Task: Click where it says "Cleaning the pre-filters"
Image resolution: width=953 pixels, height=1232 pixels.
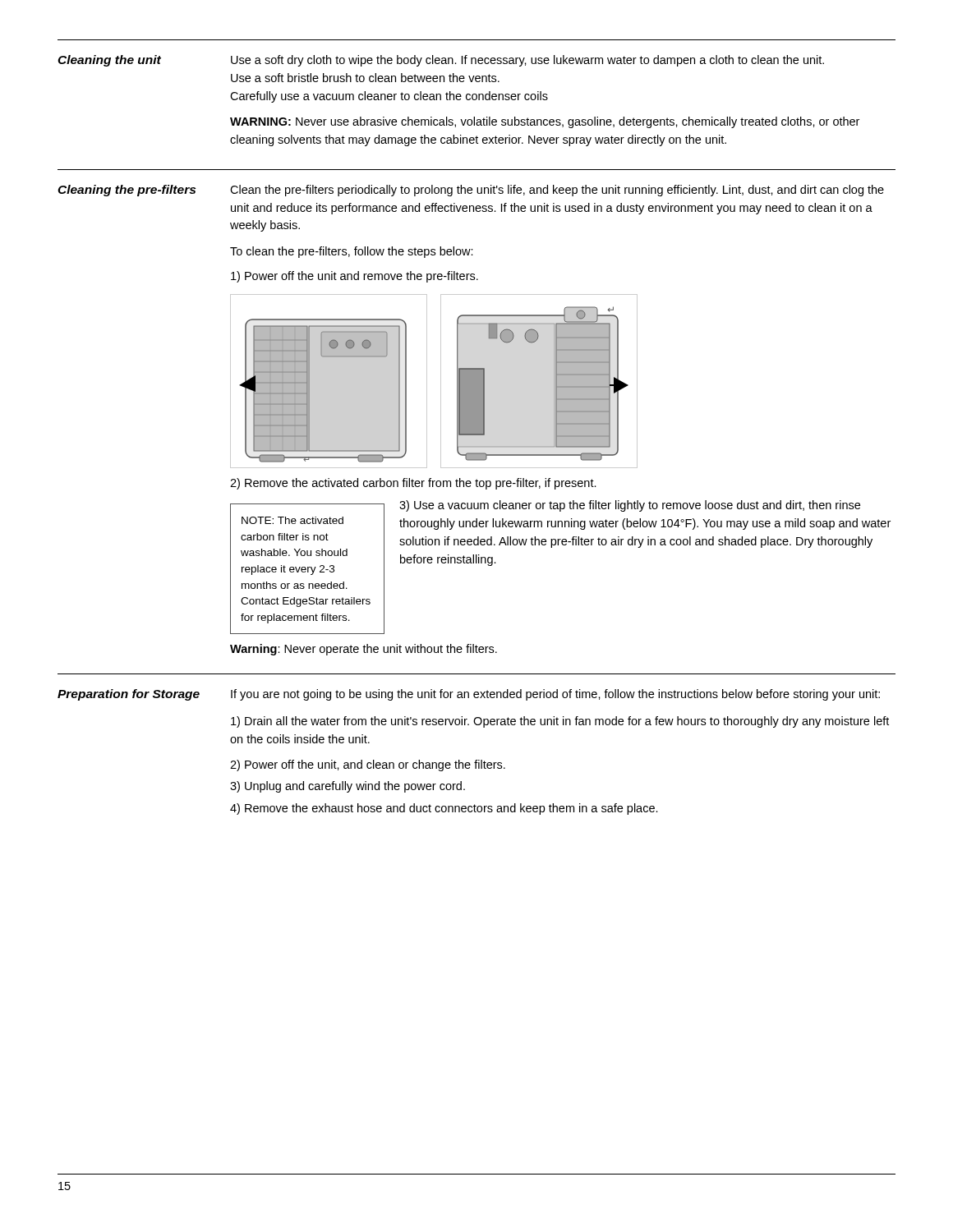Action: [x=127, y=189]
